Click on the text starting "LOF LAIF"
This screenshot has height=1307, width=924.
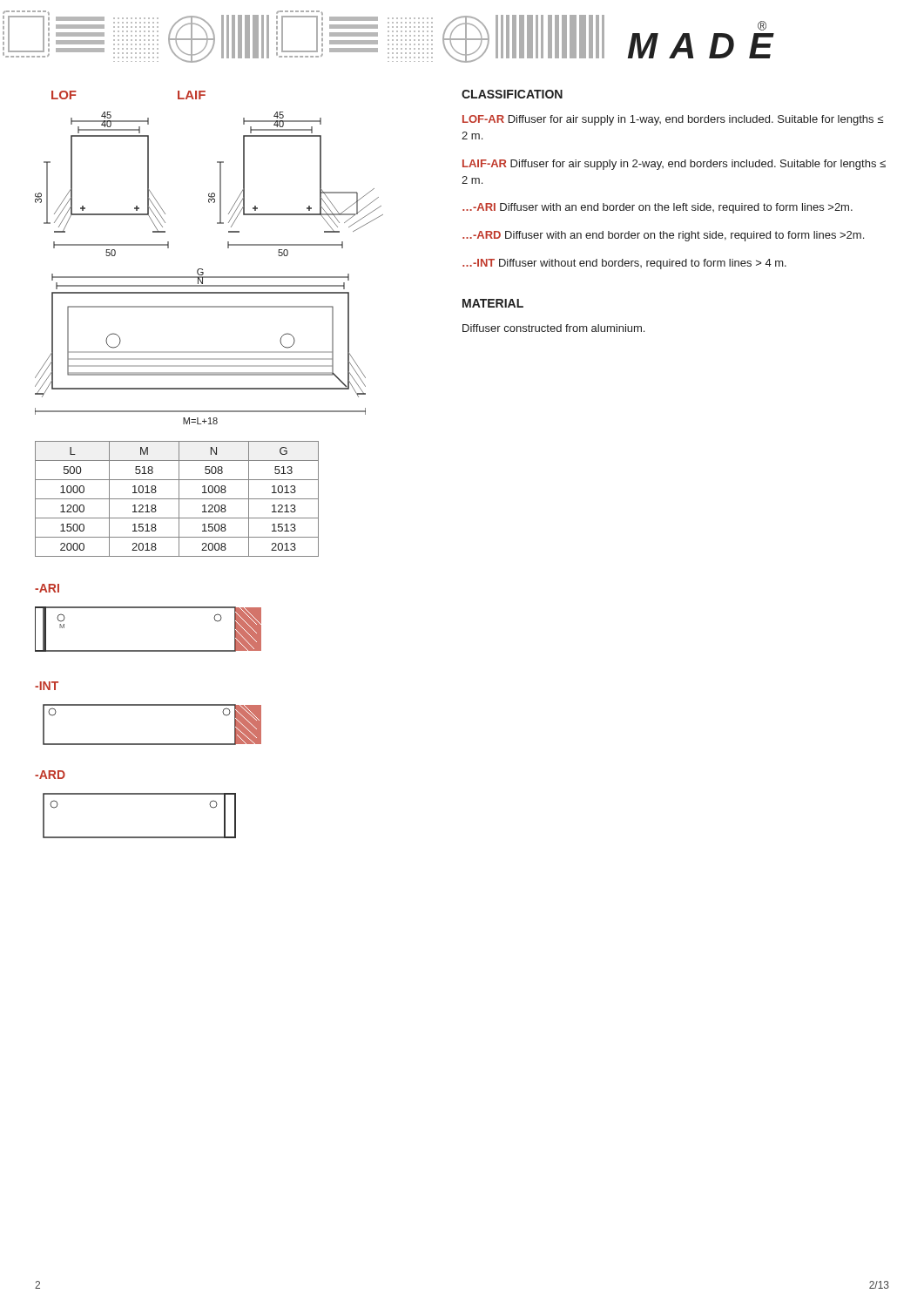click(61, 96)
